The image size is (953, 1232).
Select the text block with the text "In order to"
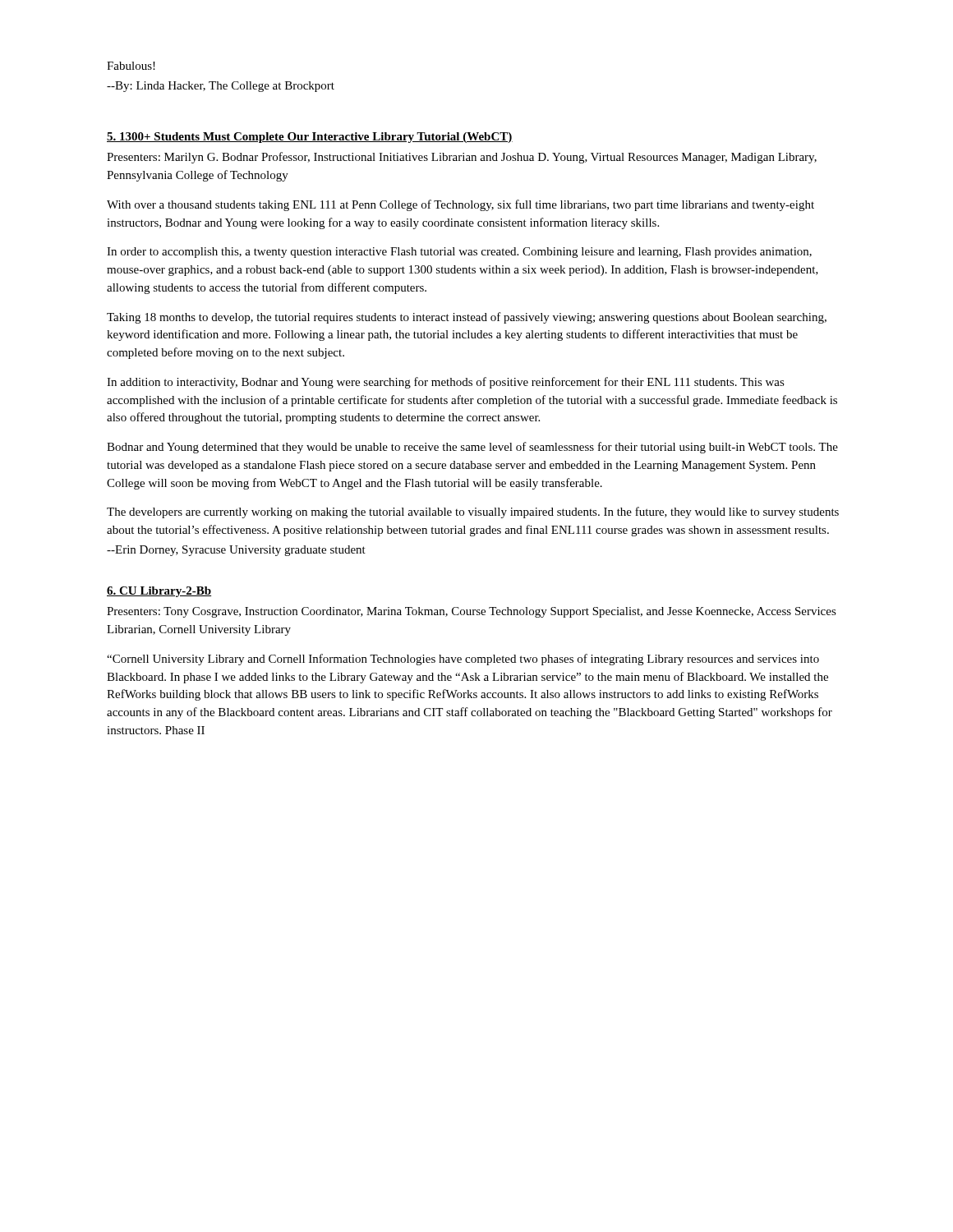tap(476, 270)
